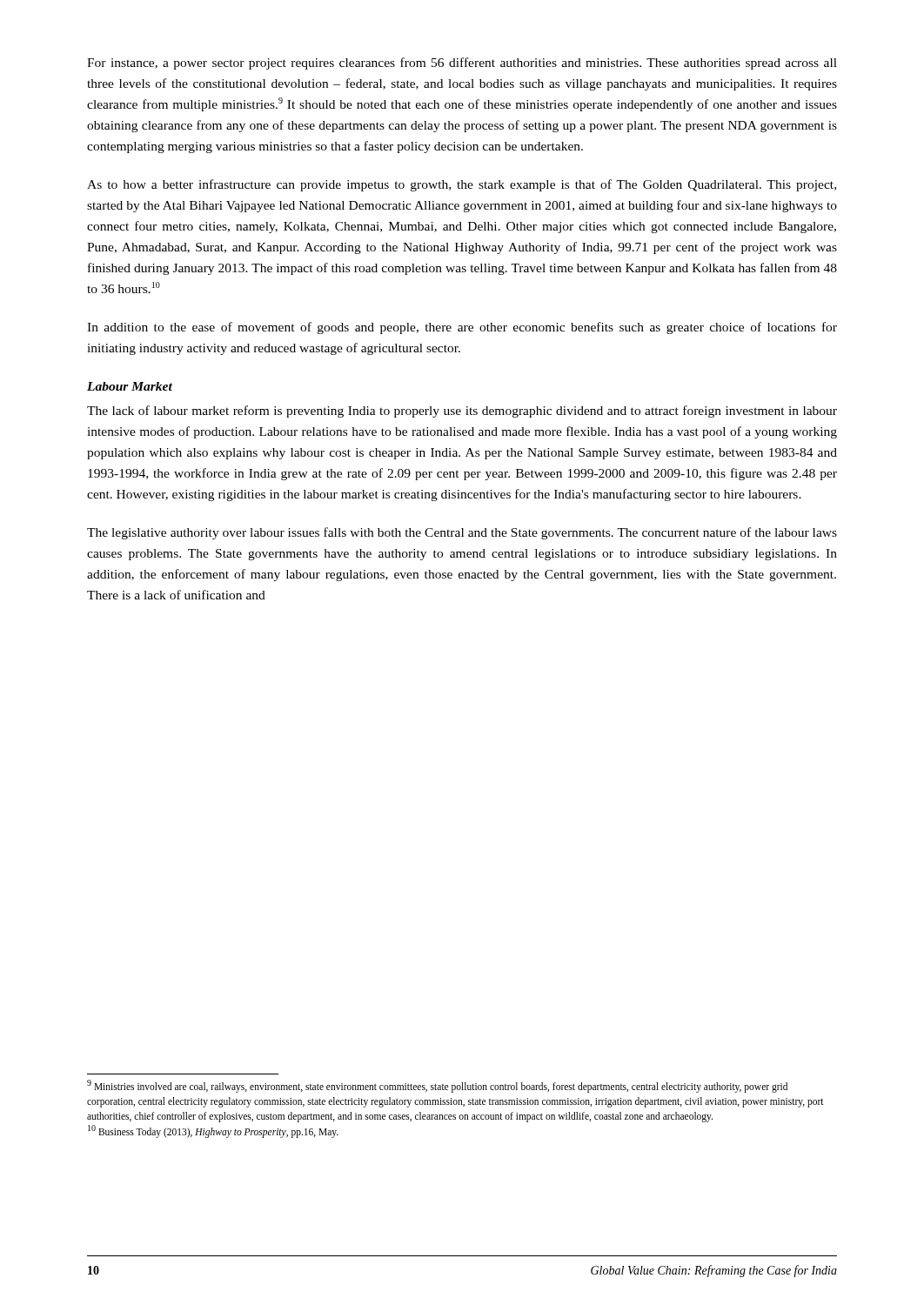Screen dimensions: 1305x924
Task: Where is the passage that starts "9 Ministries involved are coal, railways, environment, state"?
Action: pos(455,1101)
